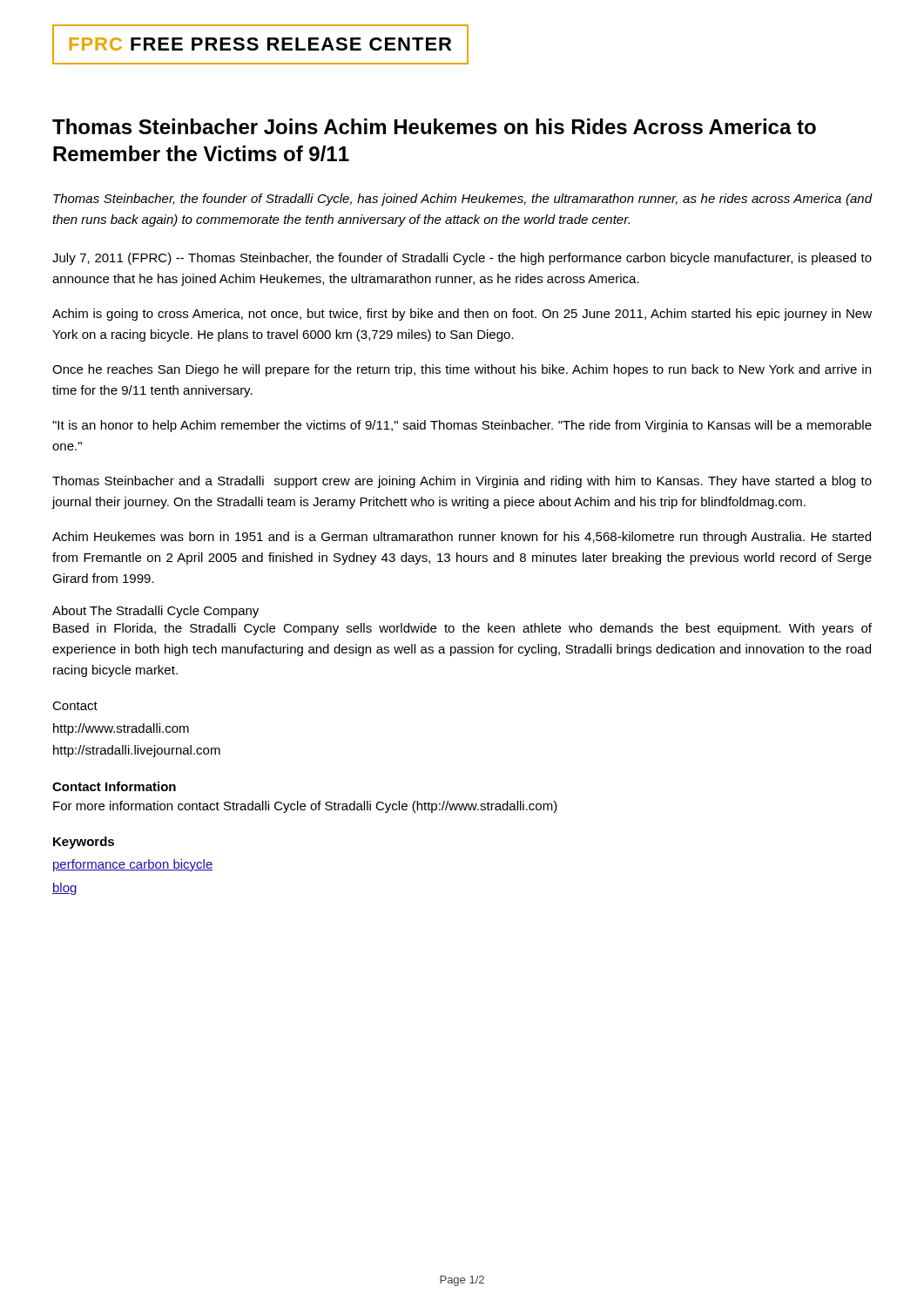The image size is (924, 1307).
Task: Click on the element starting "Thomas Steinbacher Joins Achim Heukemes on his Rides"
Action: 462,140
